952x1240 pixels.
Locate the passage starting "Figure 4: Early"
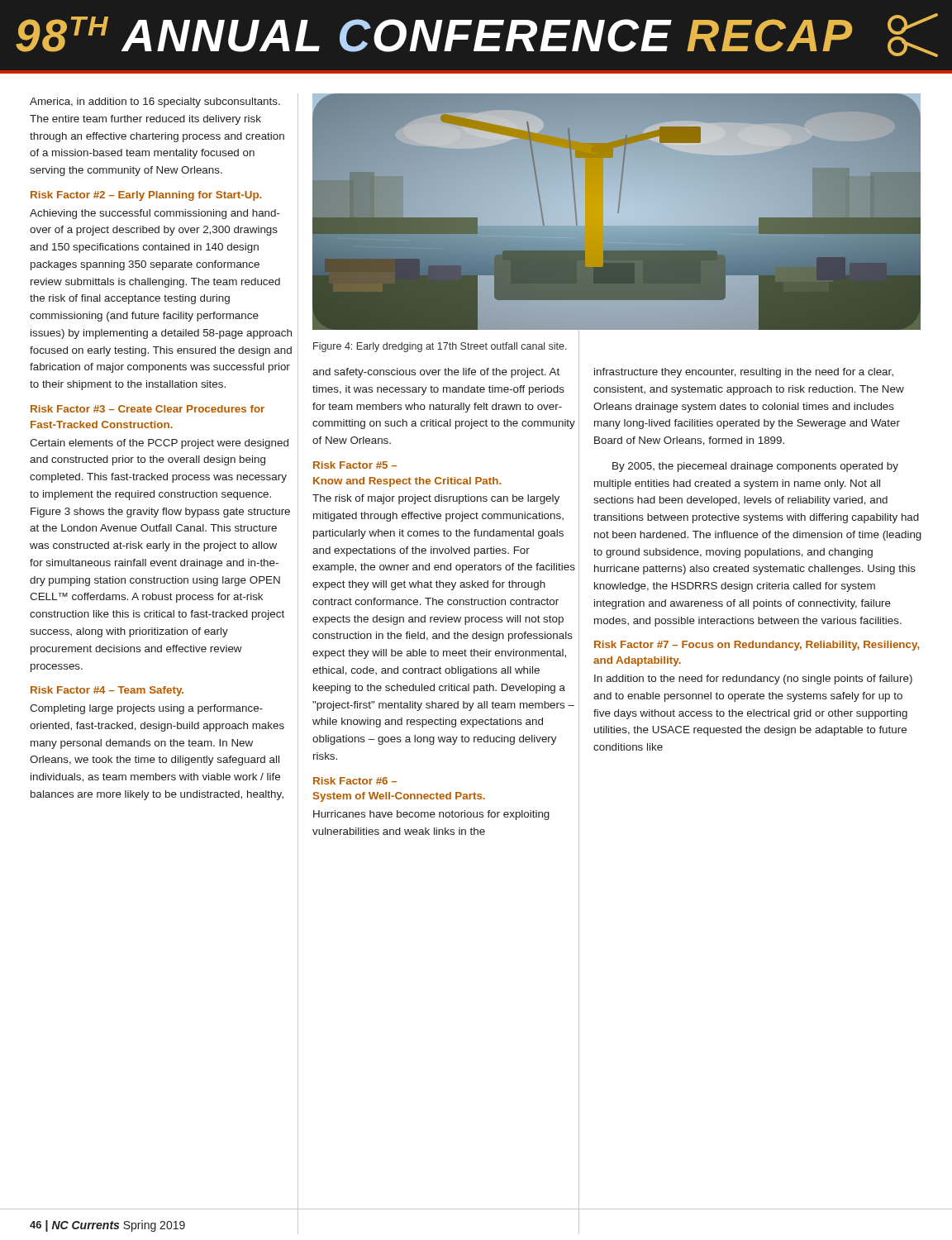tap(446, 347)
